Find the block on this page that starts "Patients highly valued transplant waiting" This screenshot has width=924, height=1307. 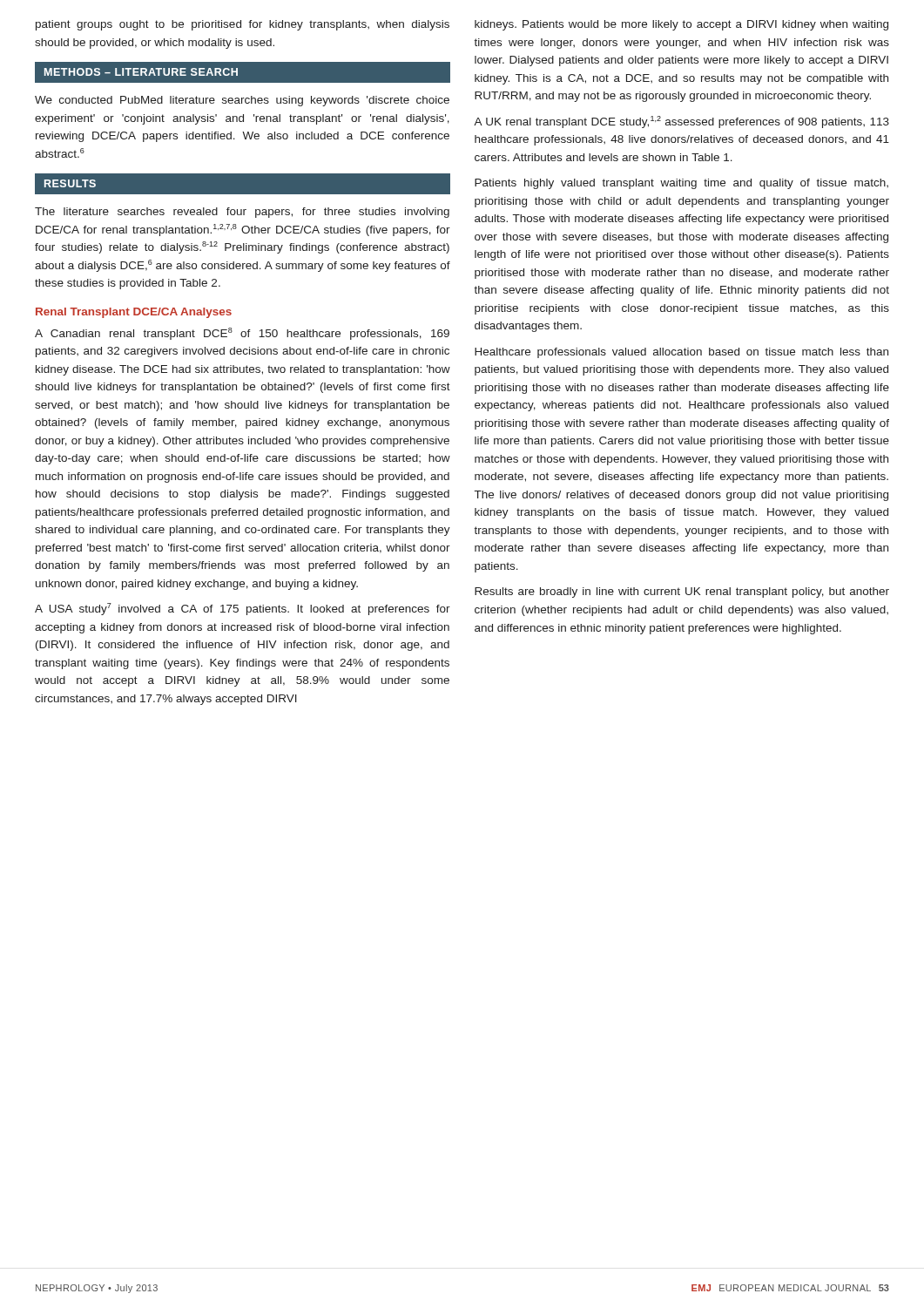682,255
